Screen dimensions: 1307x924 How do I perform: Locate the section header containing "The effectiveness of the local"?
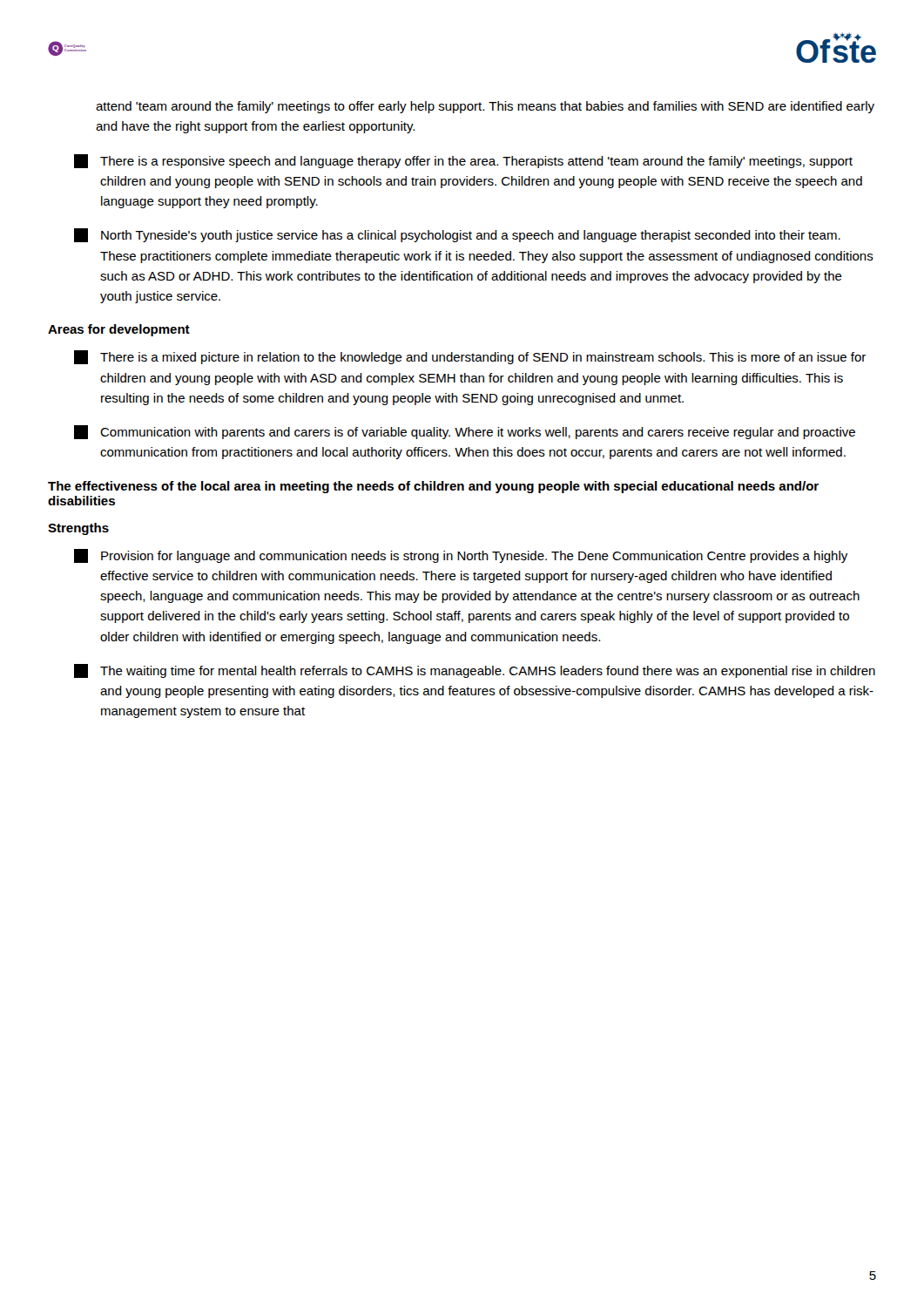[x=433, y=493]
